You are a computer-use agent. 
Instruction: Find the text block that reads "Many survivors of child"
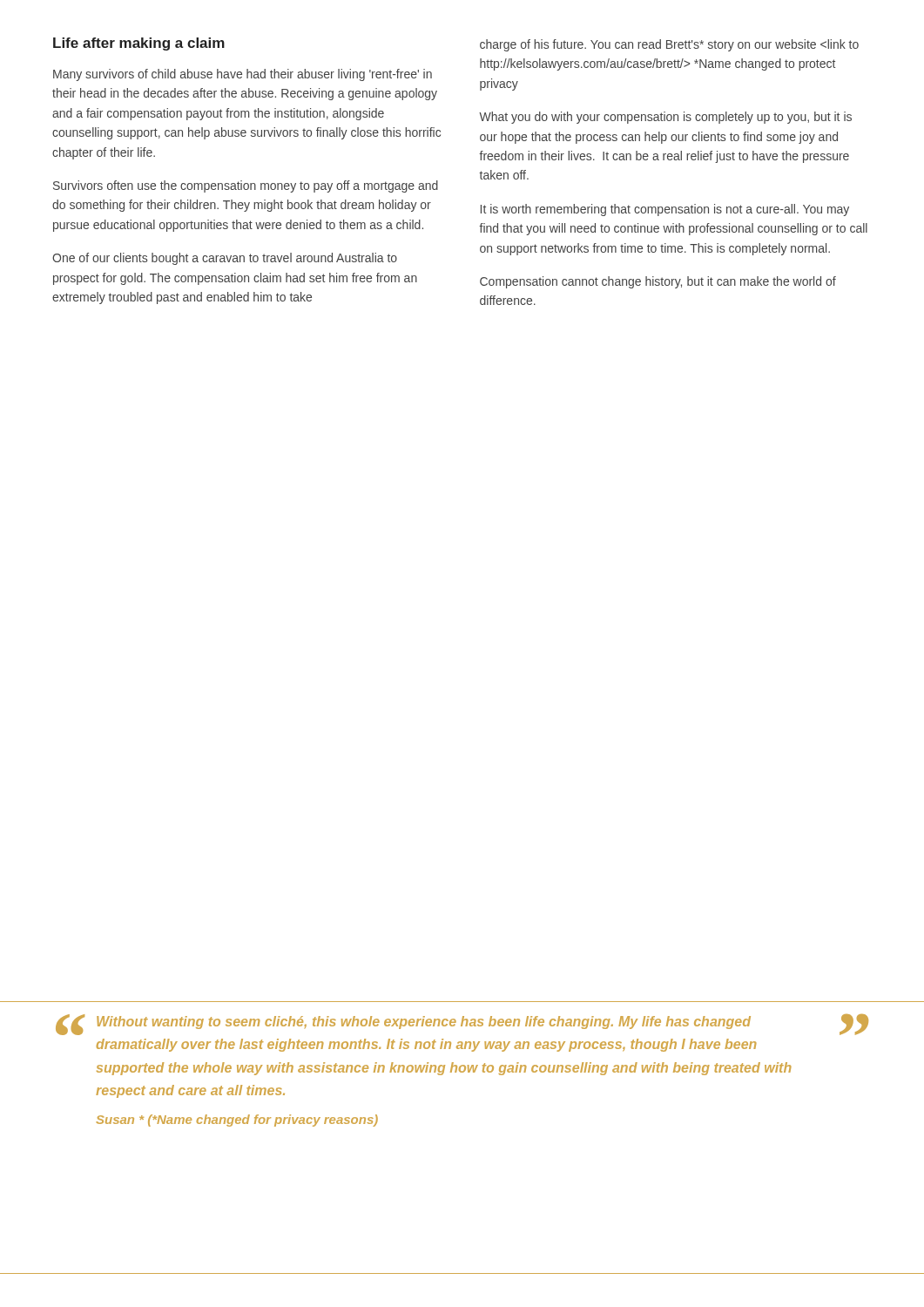tap(247, 113)
